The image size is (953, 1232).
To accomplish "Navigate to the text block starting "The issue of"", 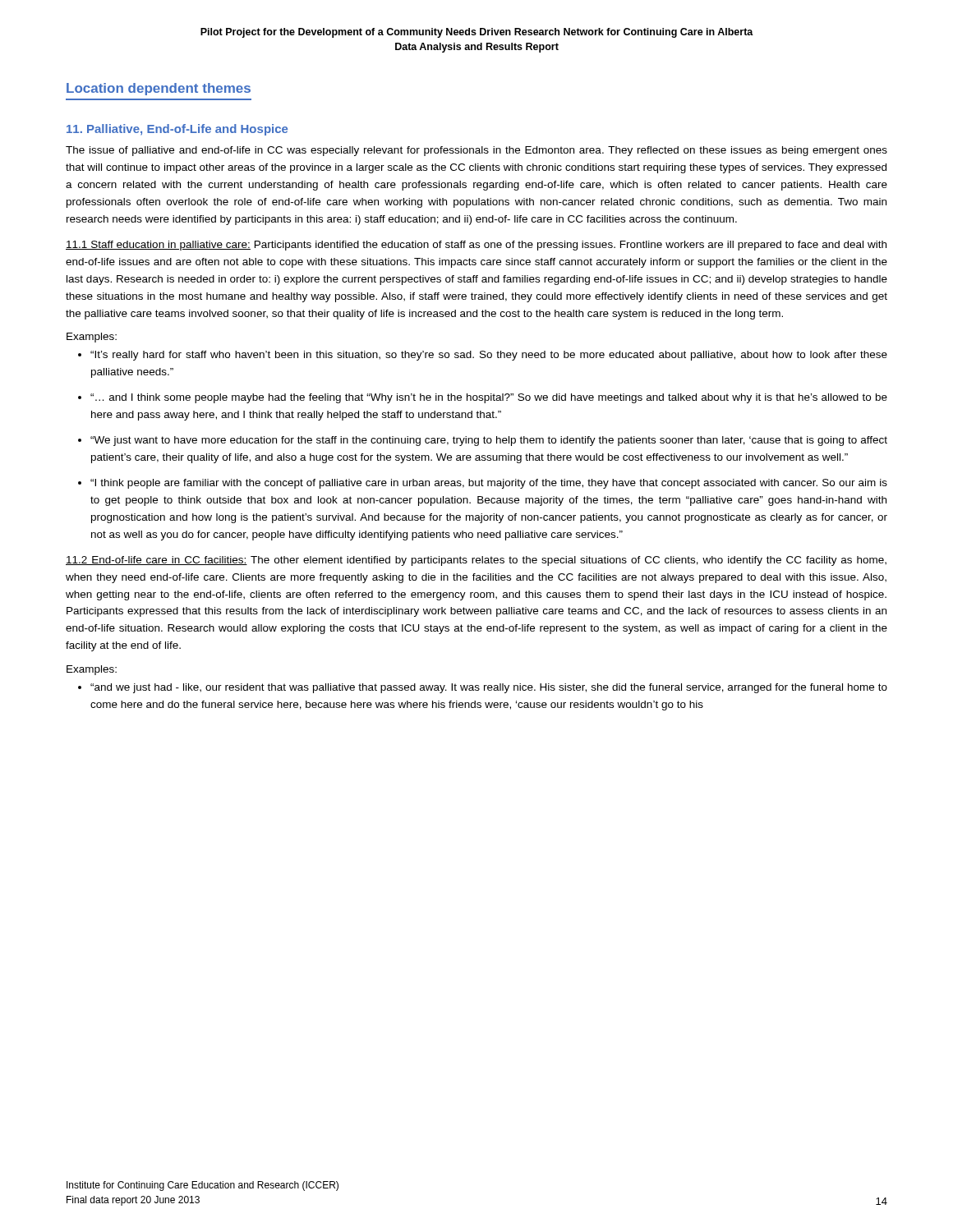I will point(476,184).
